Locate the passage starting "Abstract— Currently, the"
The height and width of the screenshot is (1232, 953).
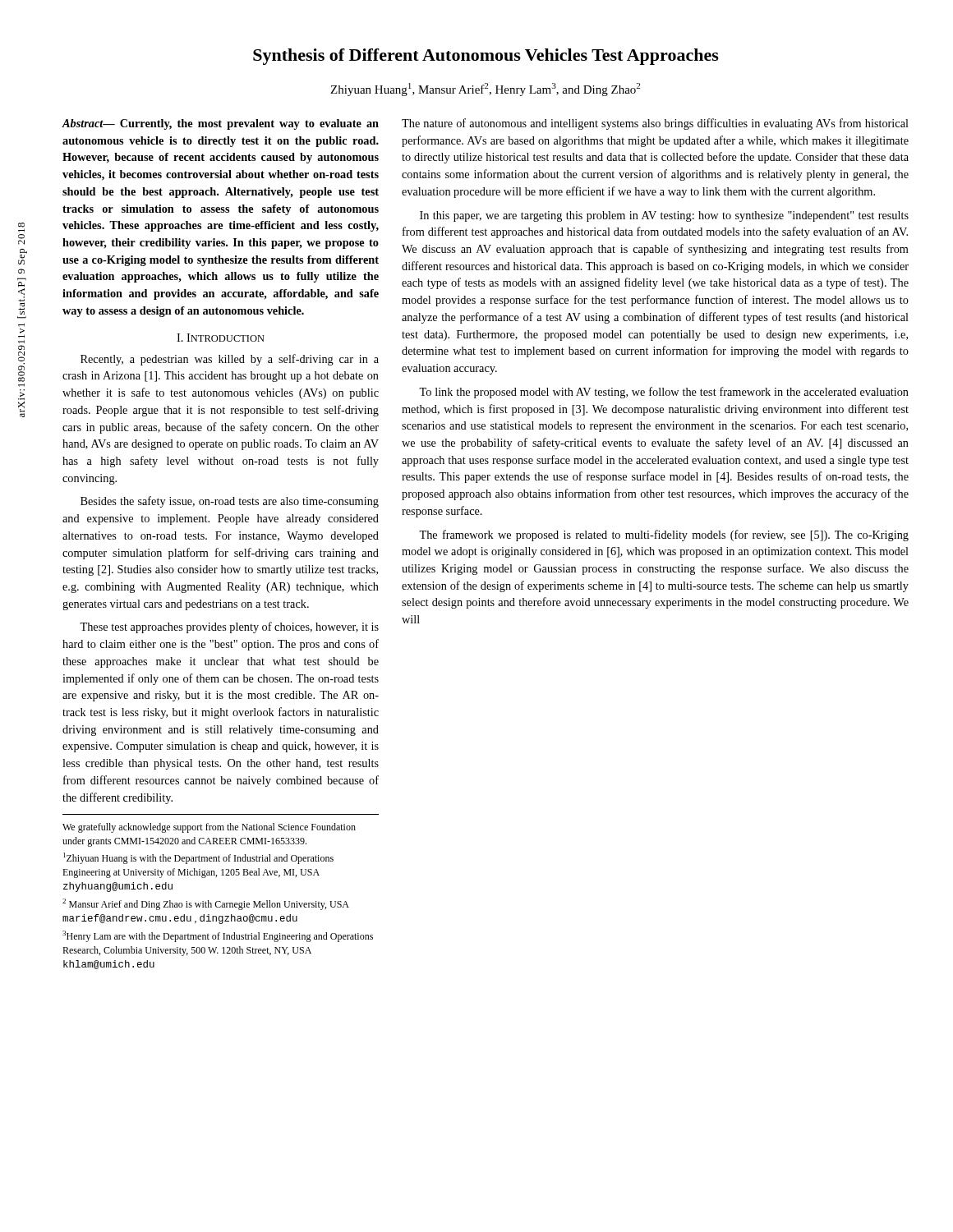(x=221, y=217)
